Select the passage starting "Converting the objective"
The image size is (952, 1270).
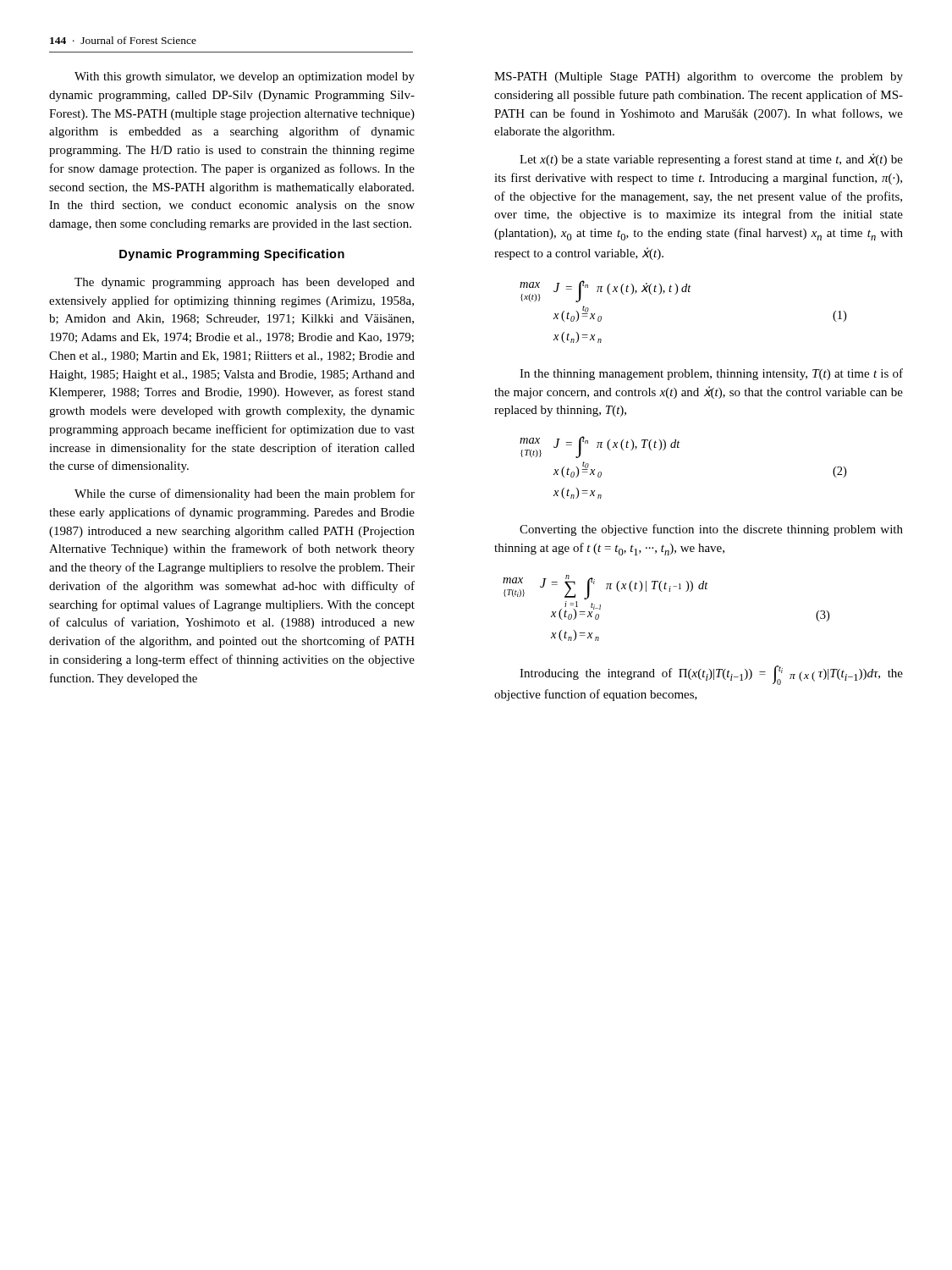point(699,540)
